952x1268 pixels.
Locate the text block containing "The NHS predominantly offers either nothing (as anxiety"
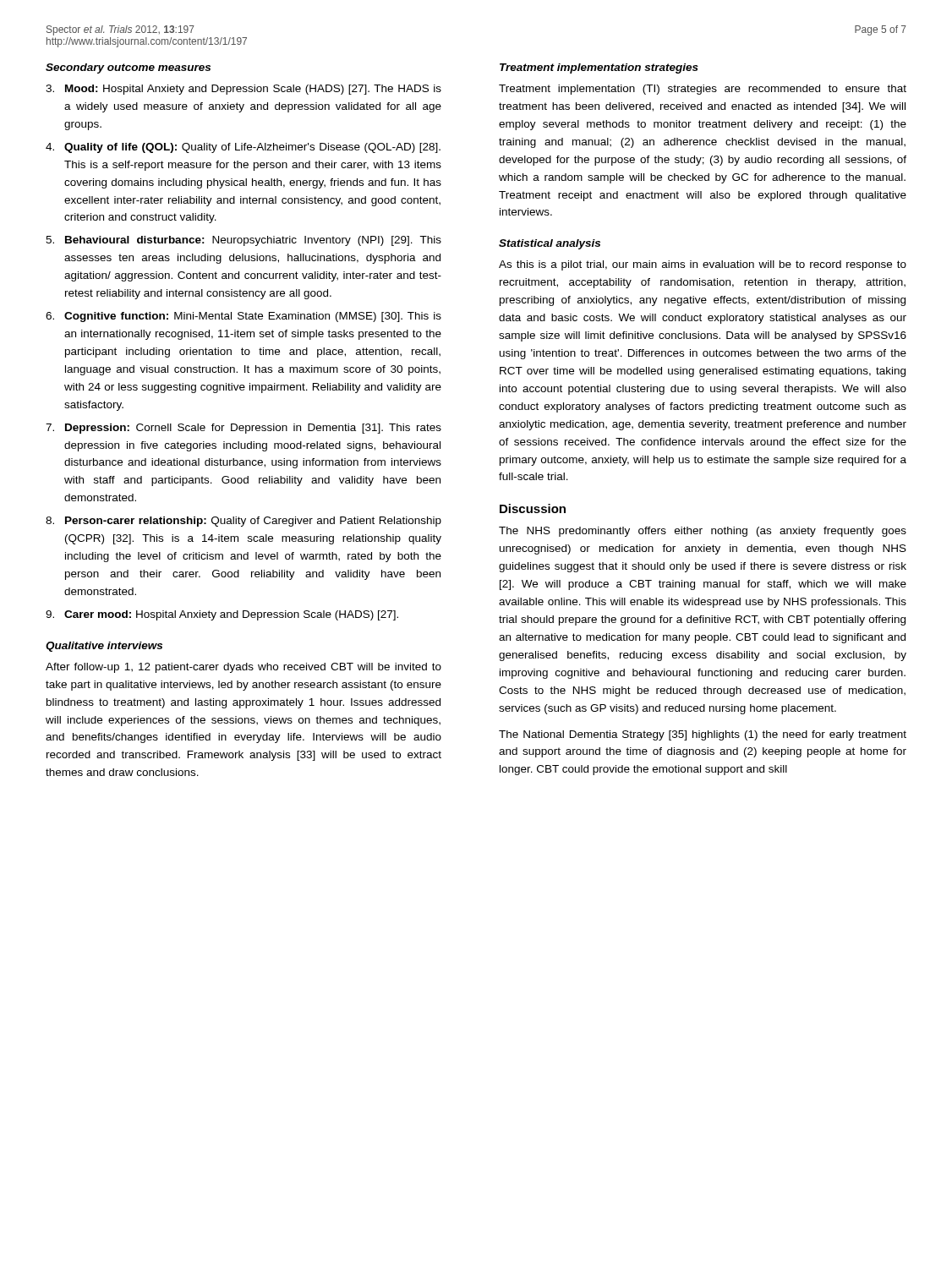coord(703,619)
